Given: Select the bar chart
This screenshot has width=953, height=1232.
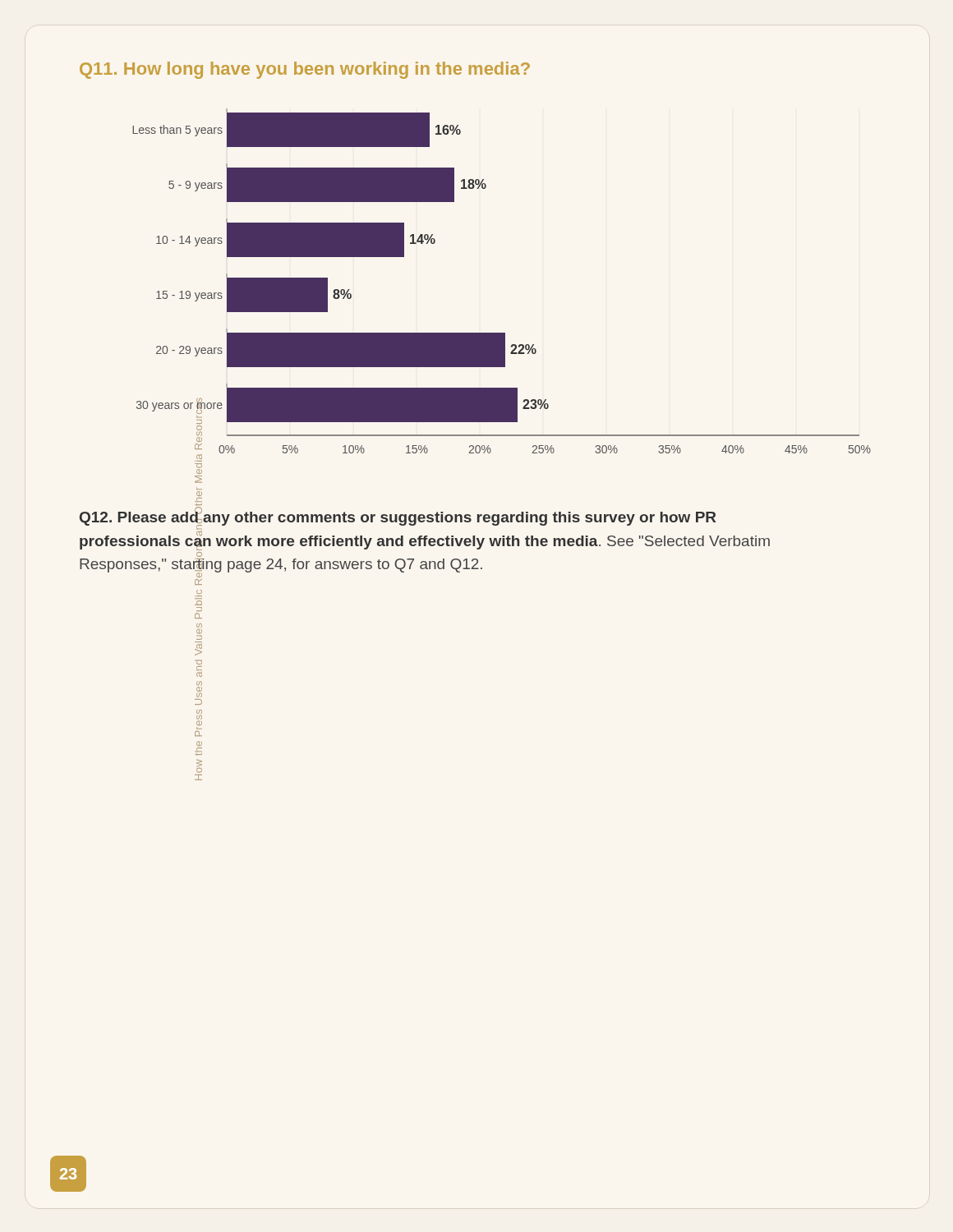Looking at the screenshot, I should [x=488, y=270].
